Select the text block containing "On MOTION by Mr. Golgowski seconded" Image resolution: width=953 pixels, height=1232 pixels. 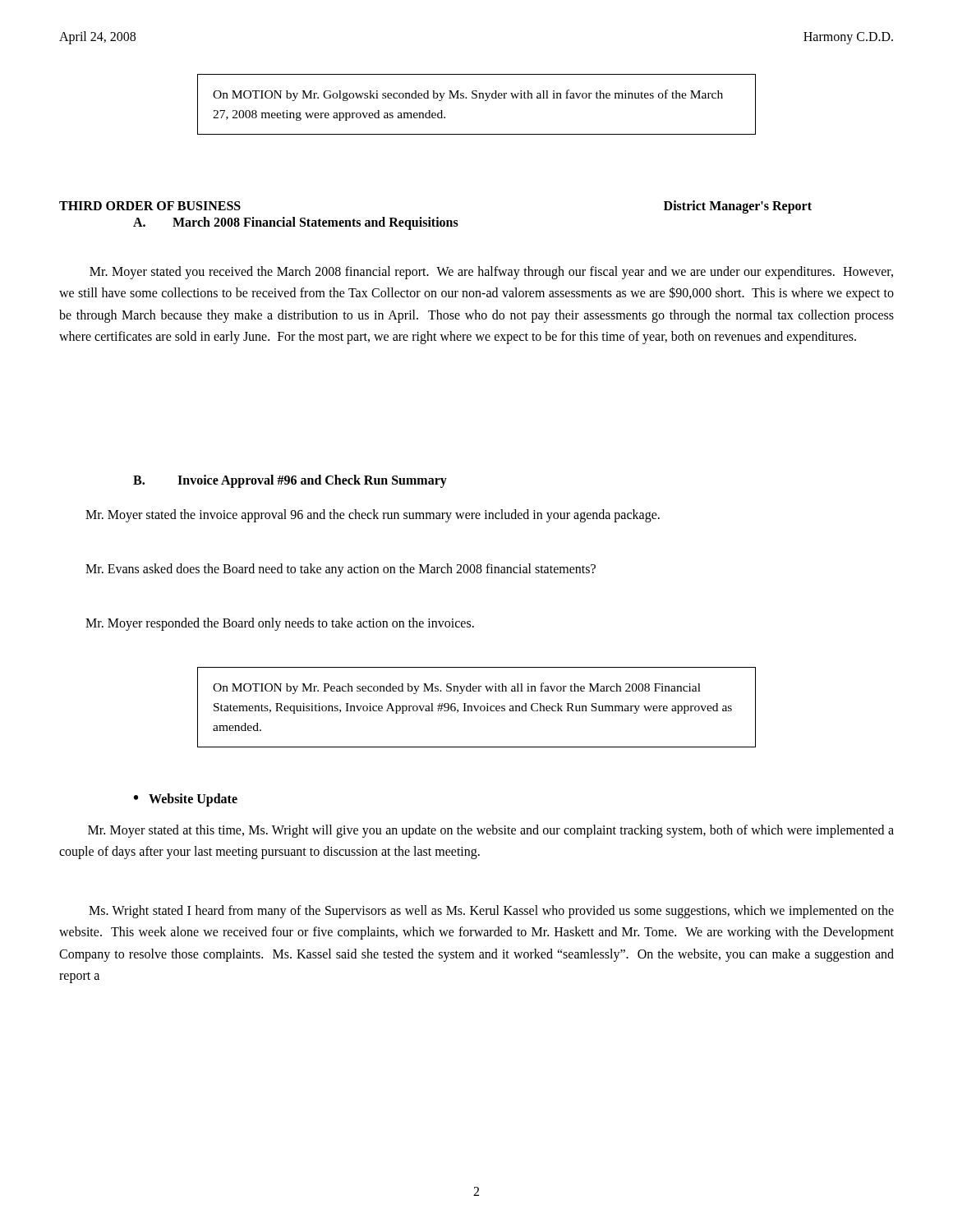coord(468,104)
